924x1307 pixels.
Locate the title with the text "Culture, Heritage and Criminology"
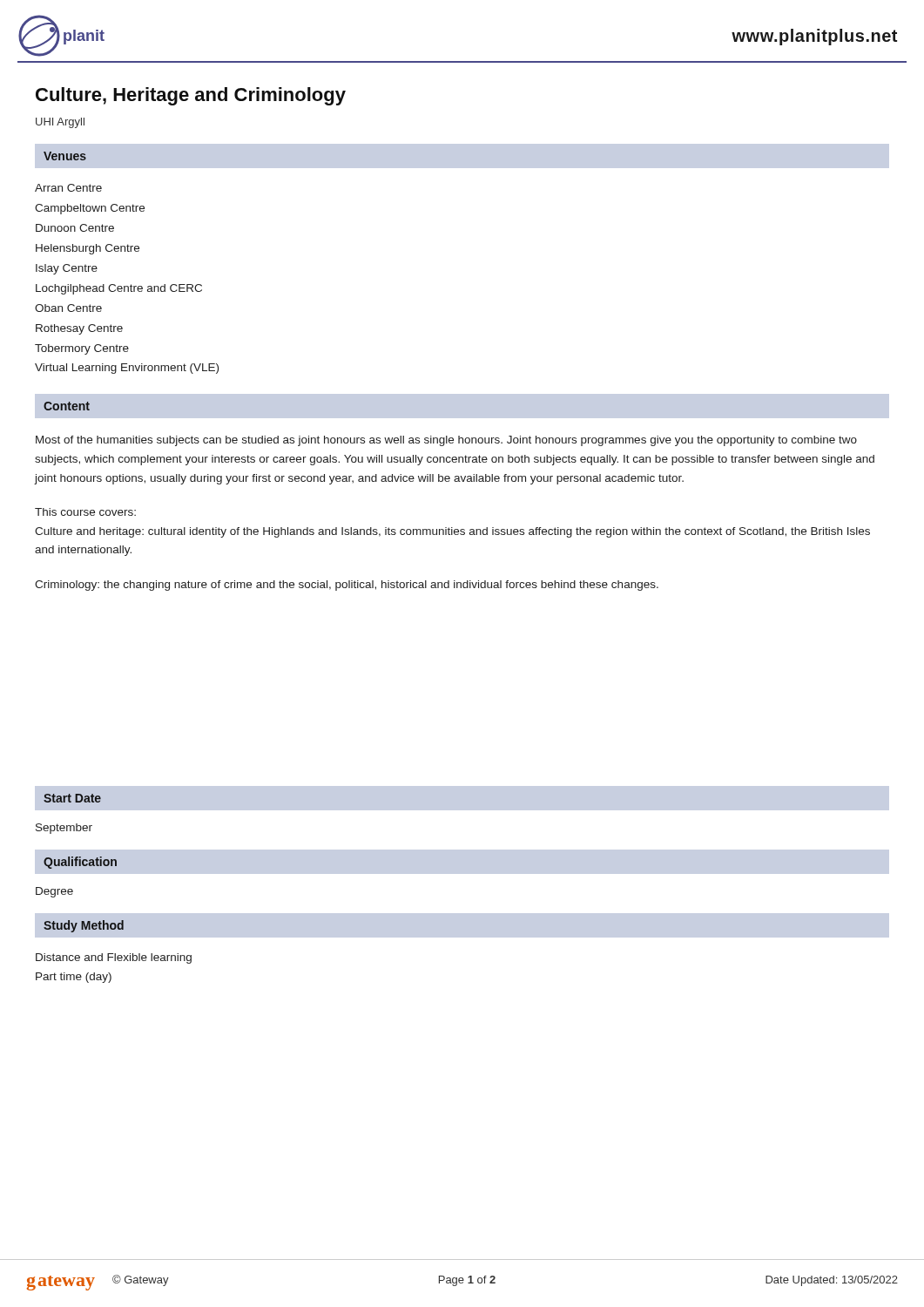coord(190,95)
